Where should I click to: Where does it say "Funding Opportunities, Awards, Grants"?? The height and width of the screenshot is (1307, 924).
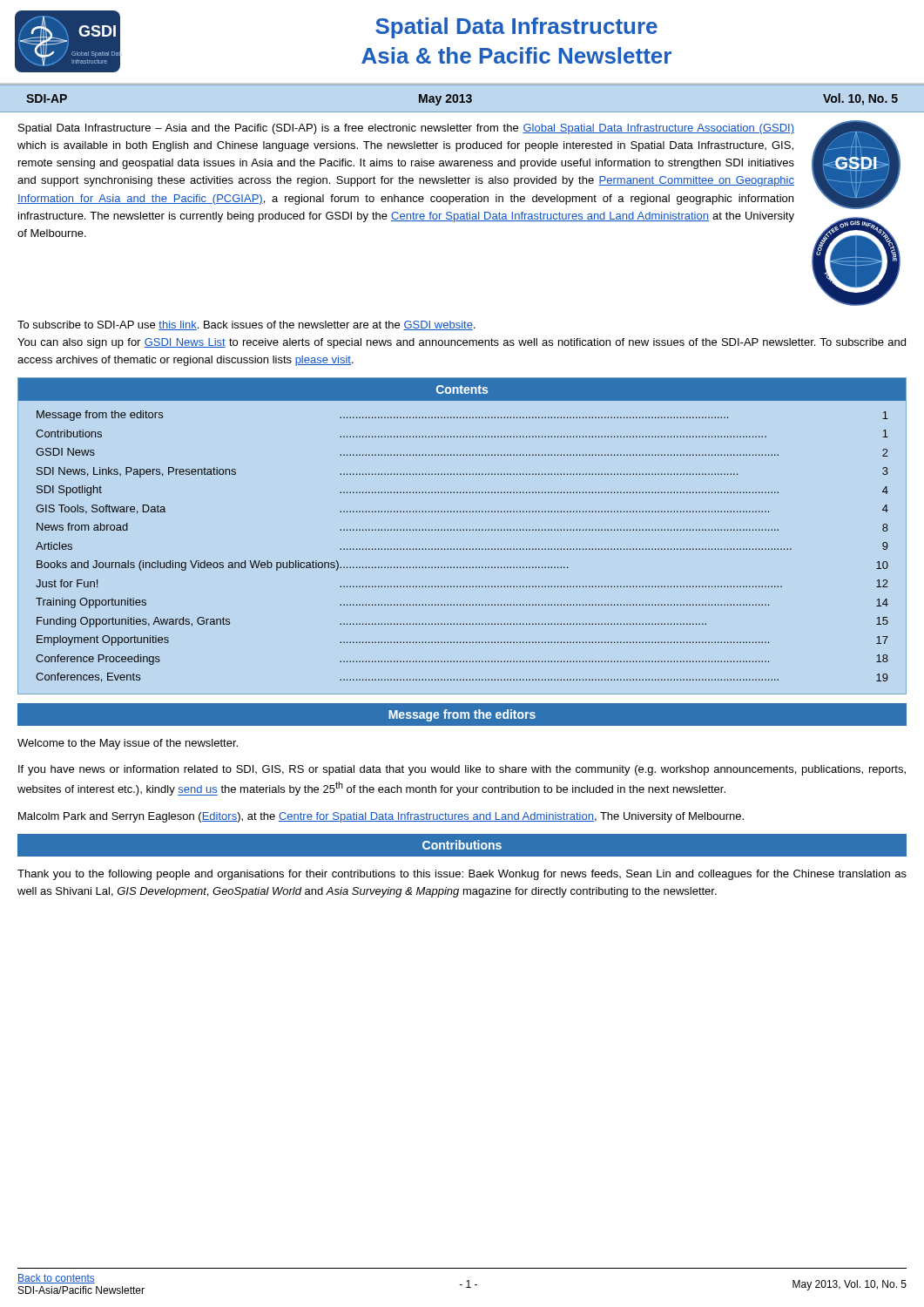[x=133, y=621]
